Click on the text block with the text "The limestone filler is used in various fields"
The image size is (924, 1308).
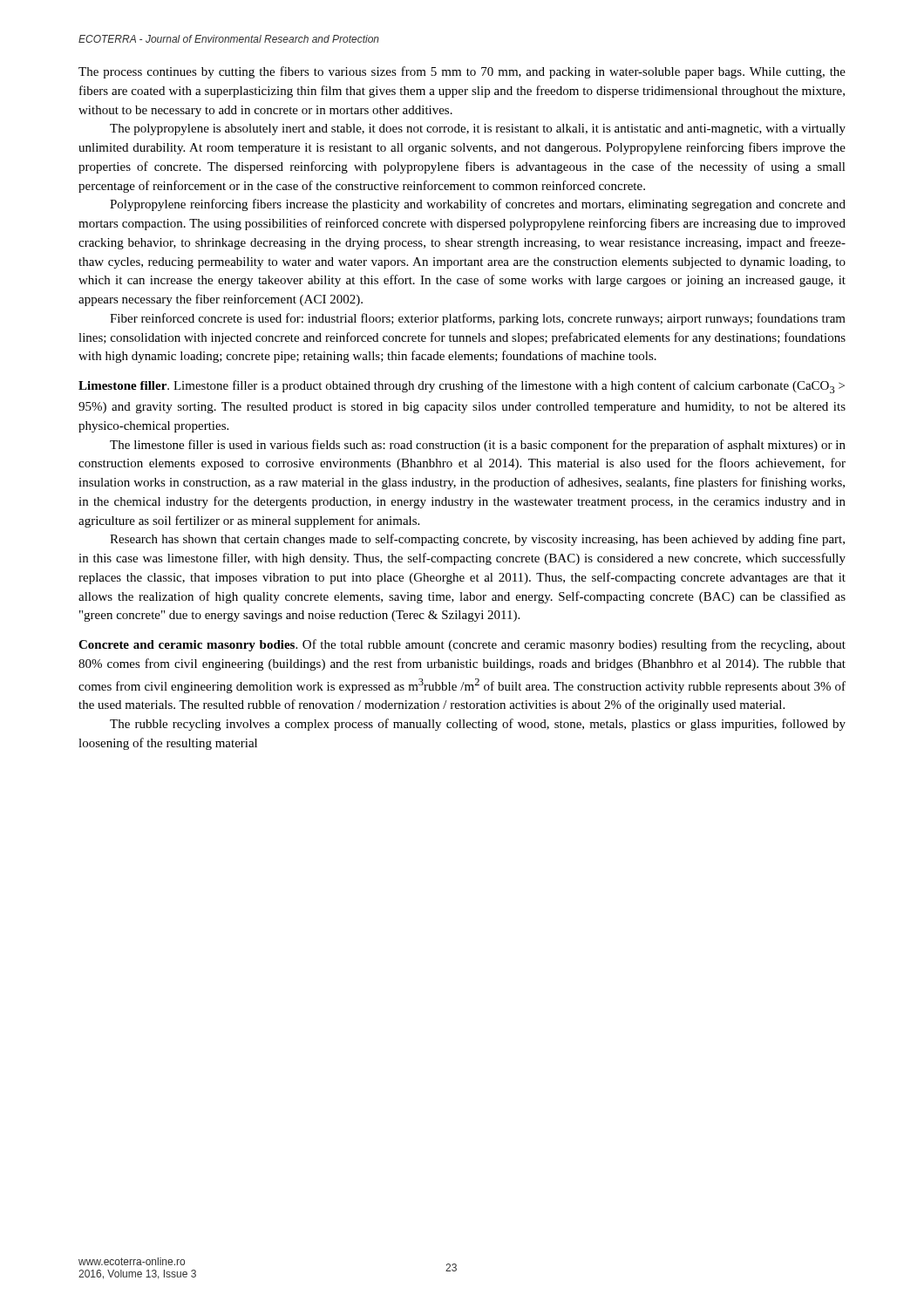(x=462, y=483)
